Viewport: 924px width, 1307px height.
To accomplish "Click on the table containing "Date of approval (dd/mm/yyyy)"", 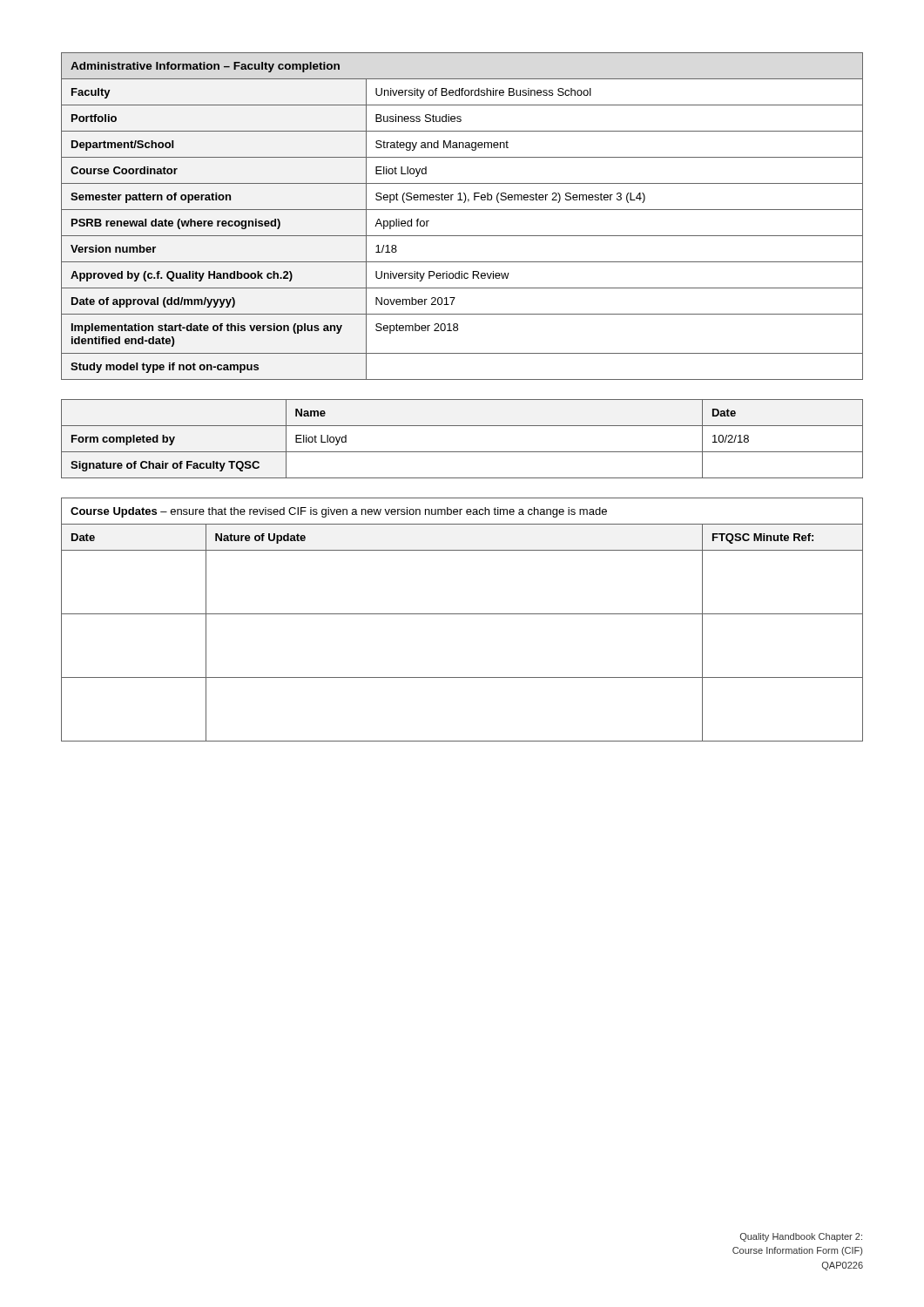I will coord(462,216).
